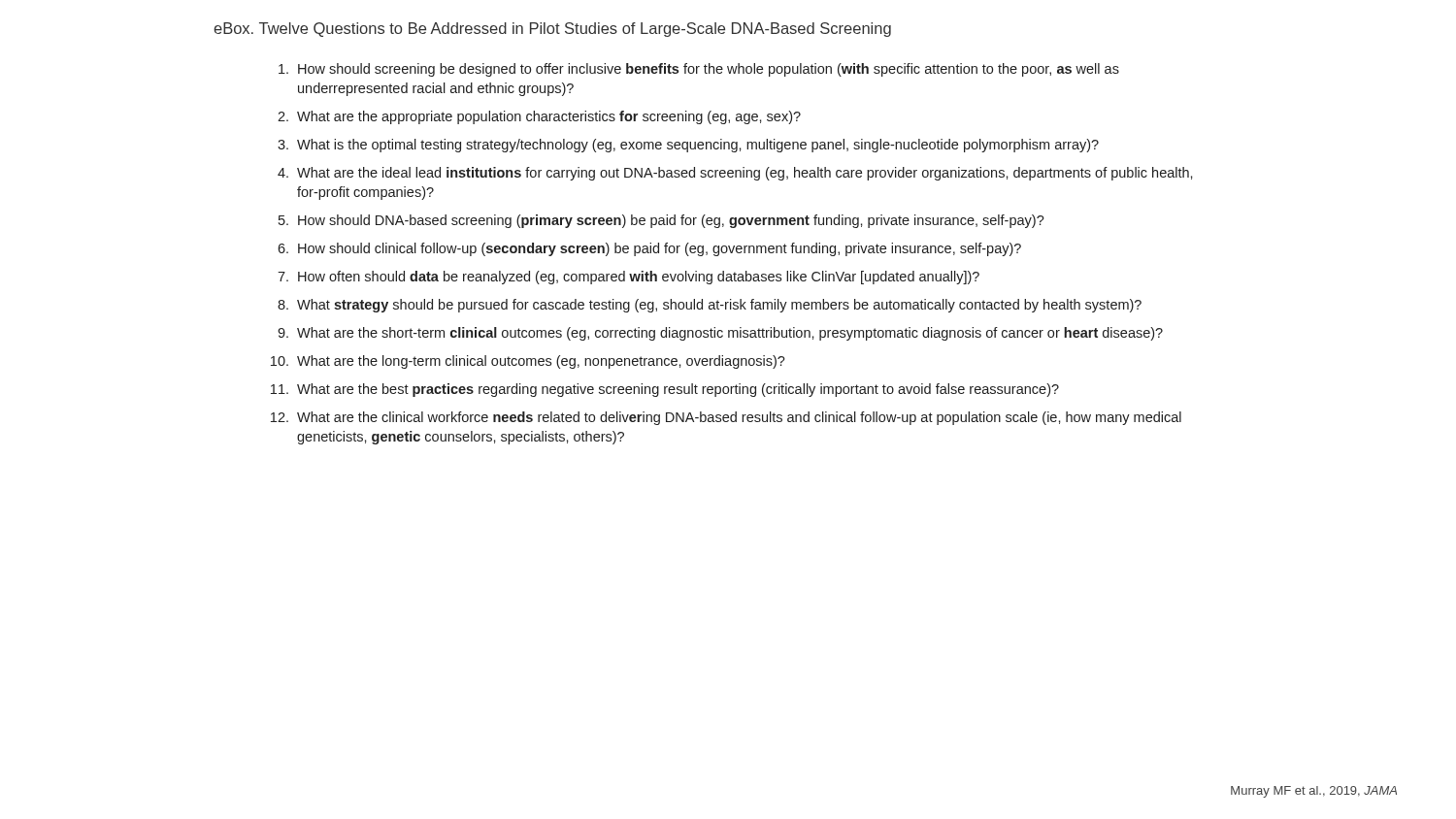Locate the text block starting "2. What are the appropriate population characteristics for"
The image size is (1456, 819).
[x=723, y=116]
